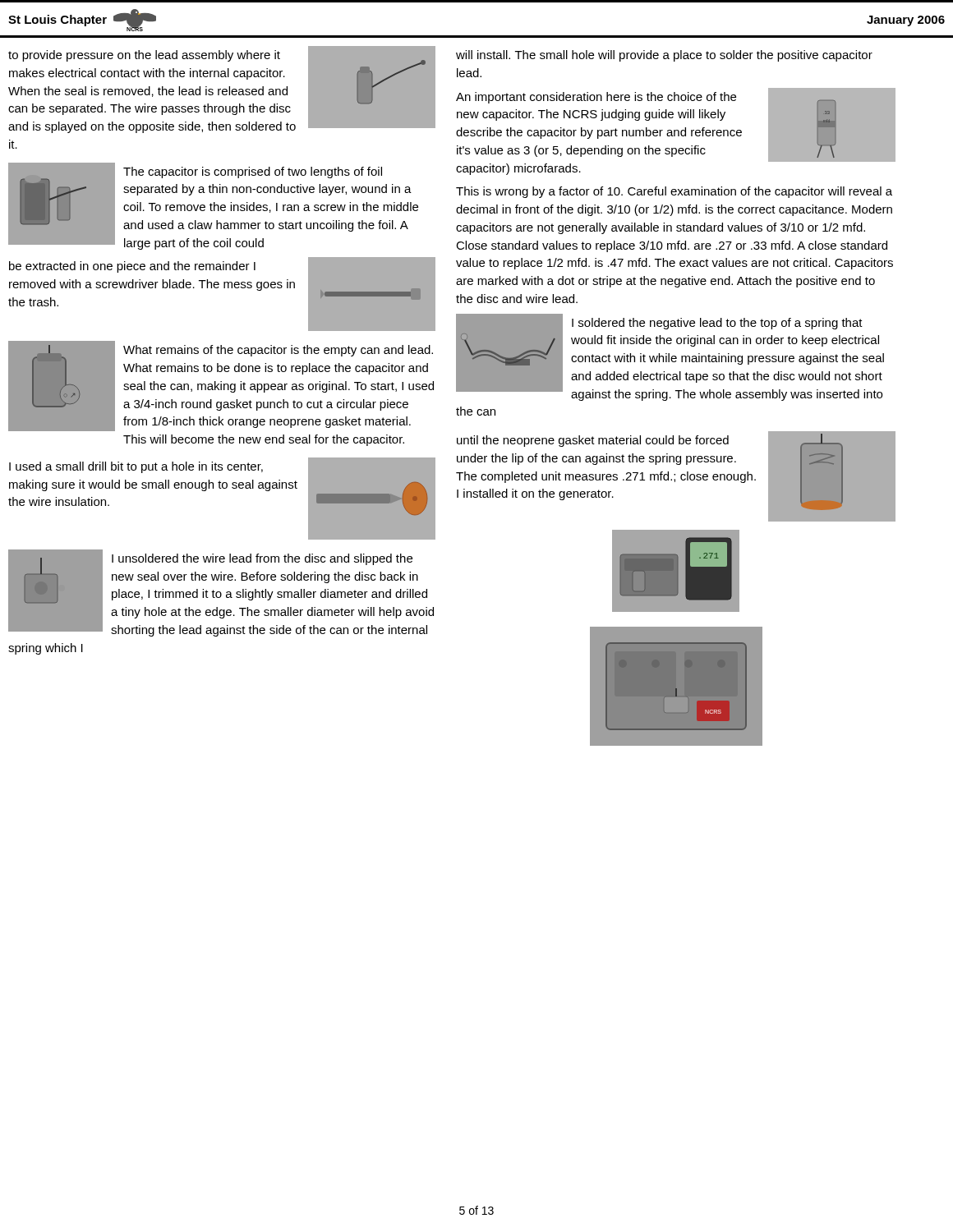953x1232 pixels.
Task: Click on the element starting "I used a small drill"
Action: point(222,498)
